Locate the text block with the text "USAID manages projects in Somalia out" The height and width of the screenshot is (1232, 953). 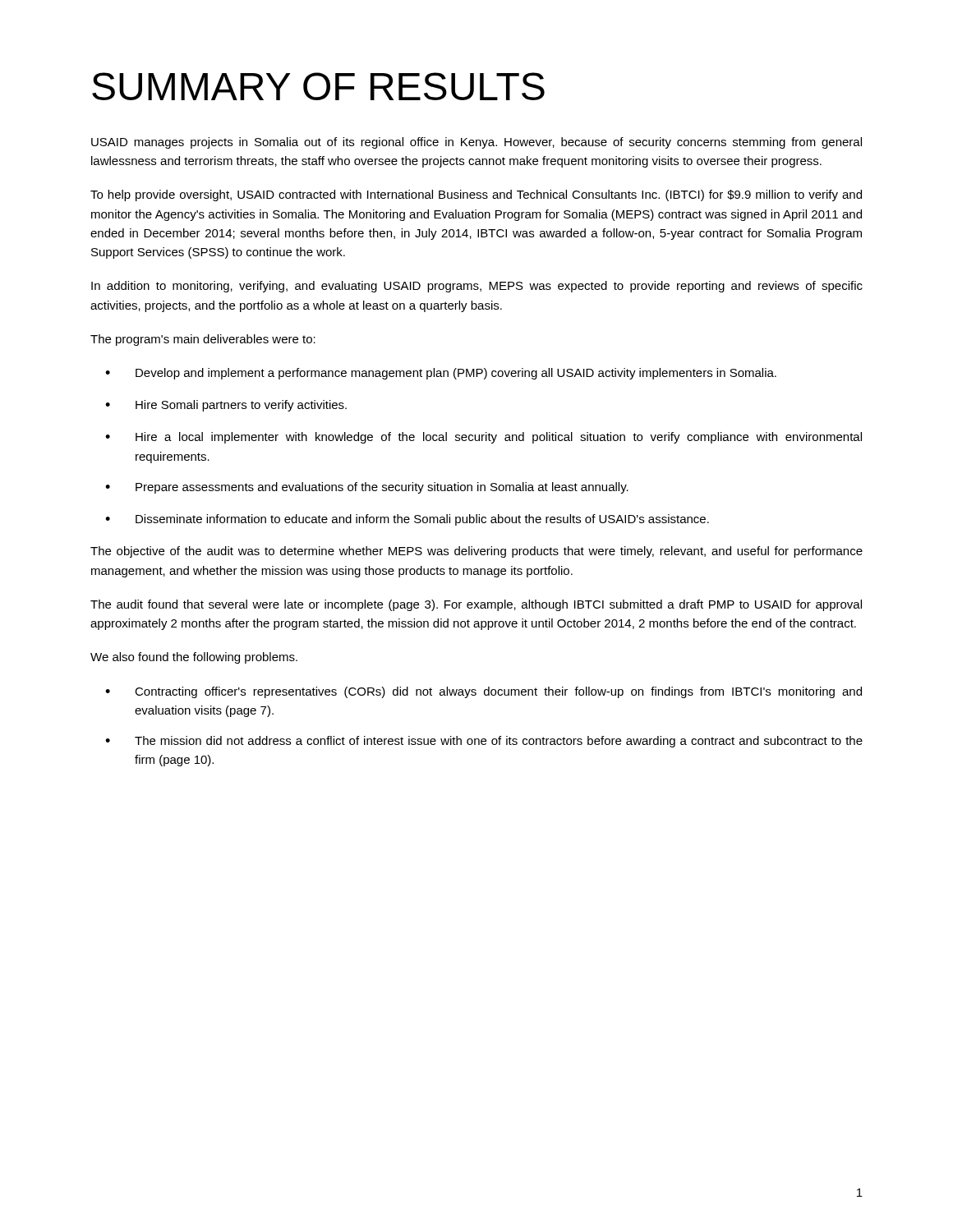click(476, 151)
